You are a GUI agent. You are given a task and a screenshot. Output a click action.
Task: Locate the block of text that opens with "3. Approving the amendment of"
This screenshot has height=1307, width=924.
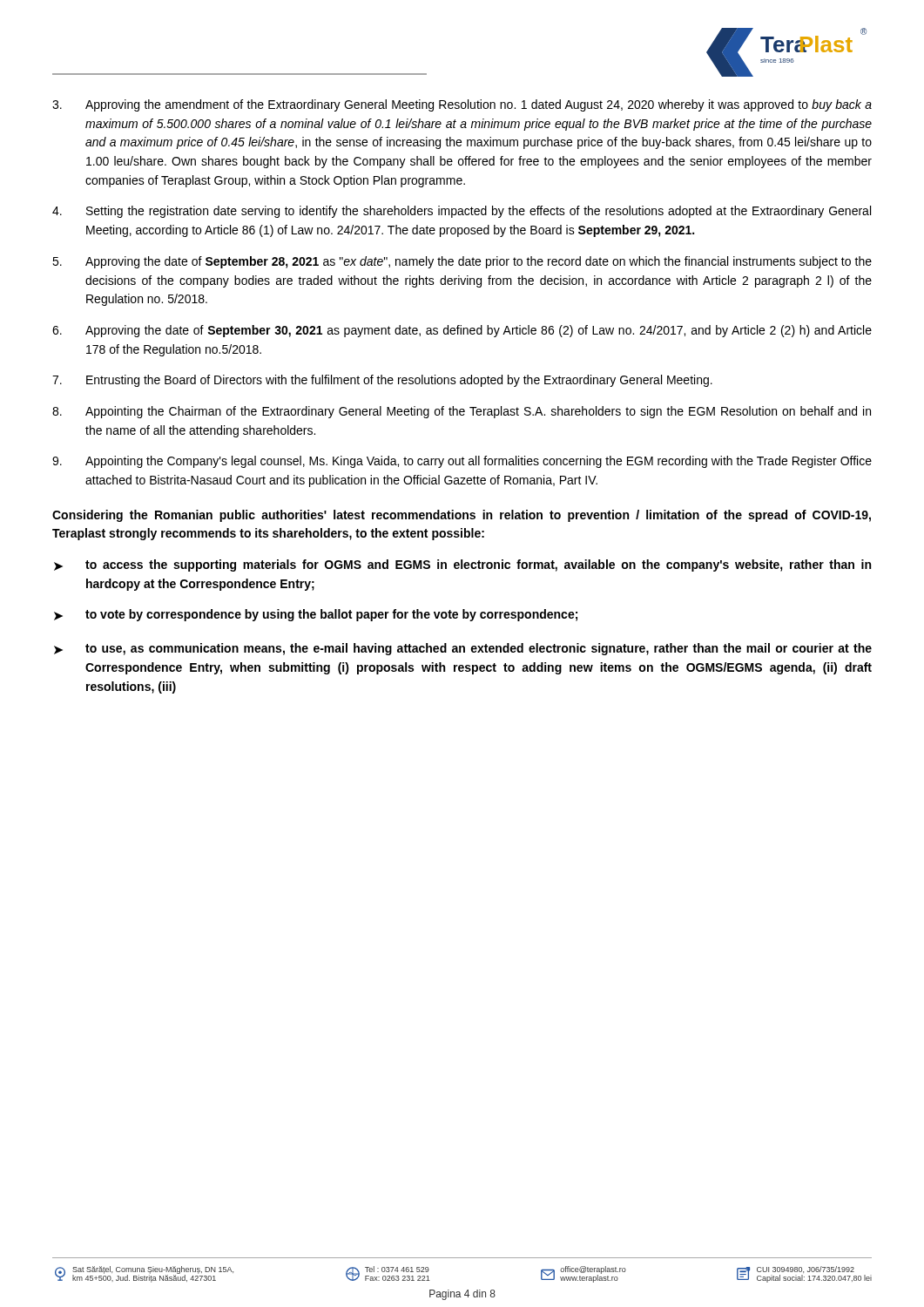[x=462, y=143]
